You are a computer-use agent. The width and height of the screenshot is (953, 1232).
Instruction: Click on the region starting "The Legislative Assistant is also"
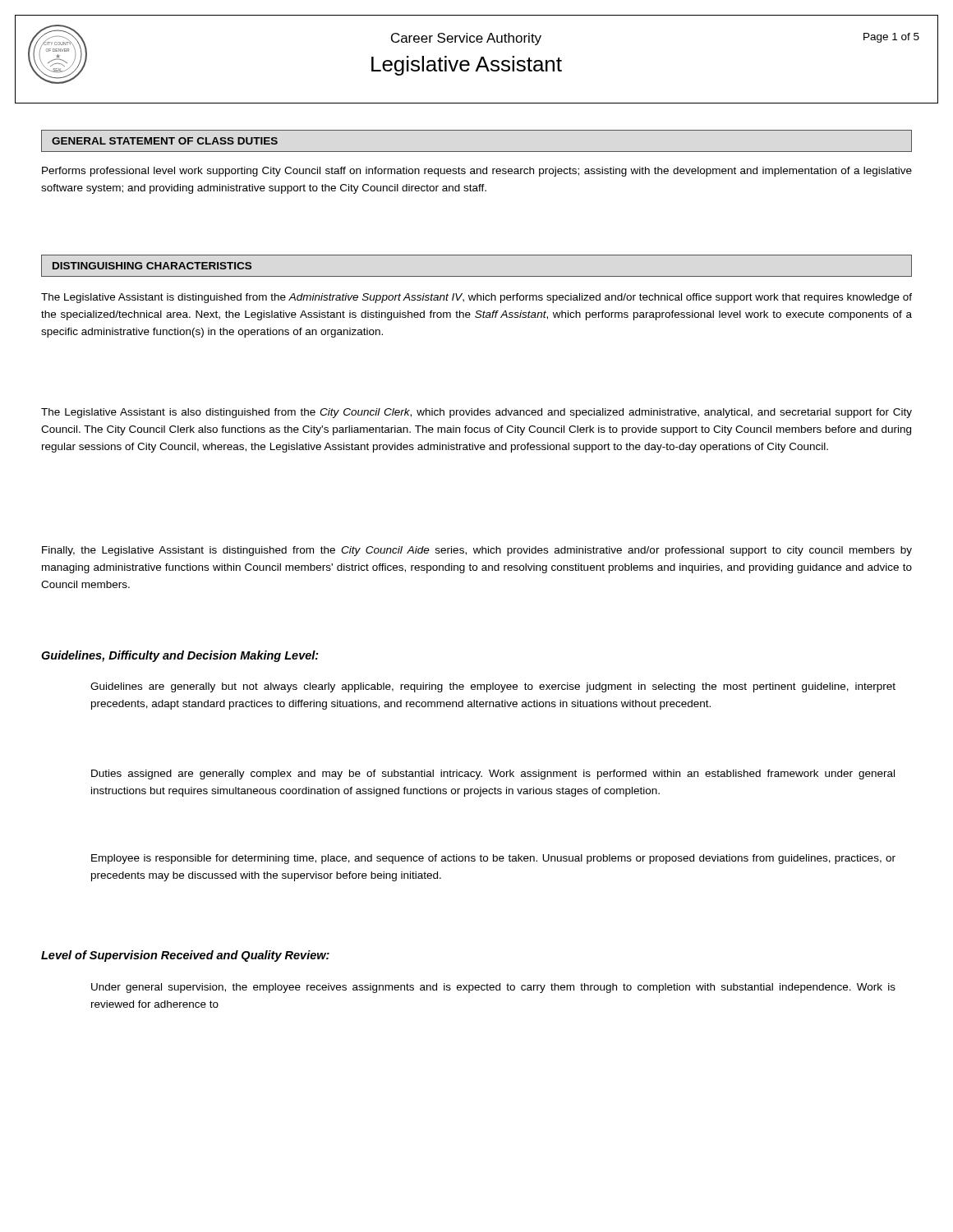(476, 429)
